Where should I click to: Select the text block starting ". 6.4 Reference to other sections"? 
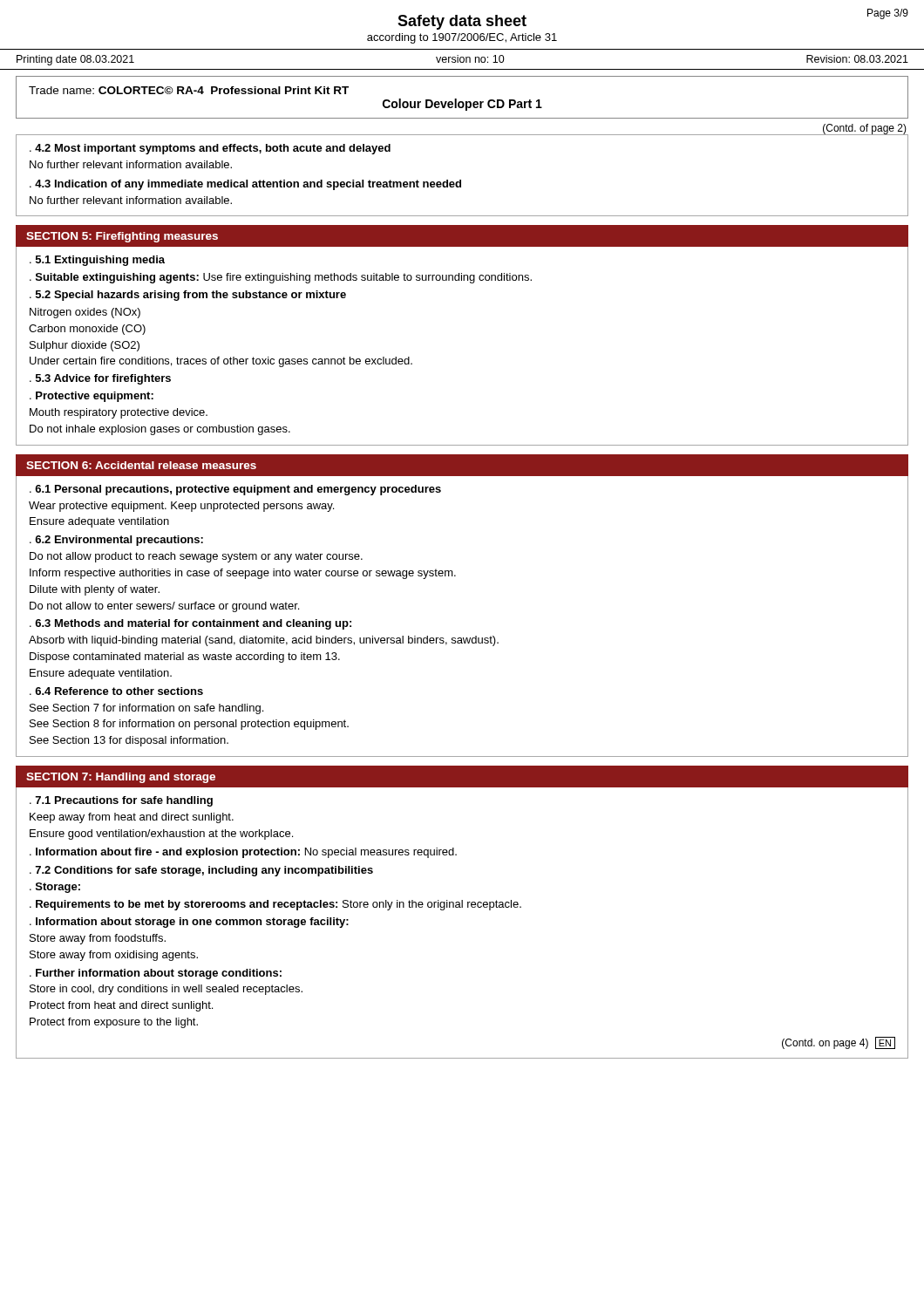tap(189, 716)
